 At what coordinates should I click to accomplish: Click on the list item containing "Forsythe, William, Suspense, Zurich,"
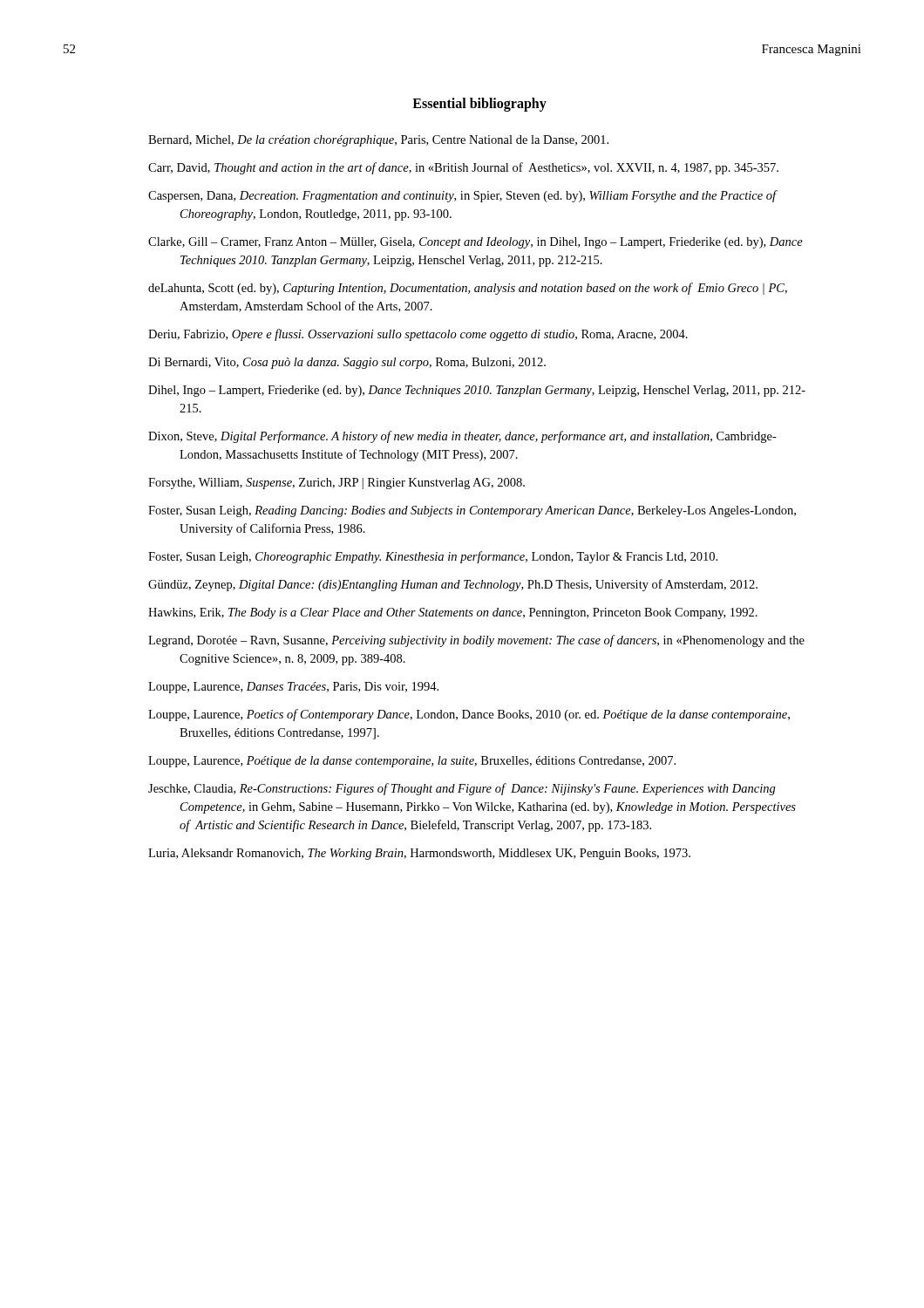click(x=337, y=482)
